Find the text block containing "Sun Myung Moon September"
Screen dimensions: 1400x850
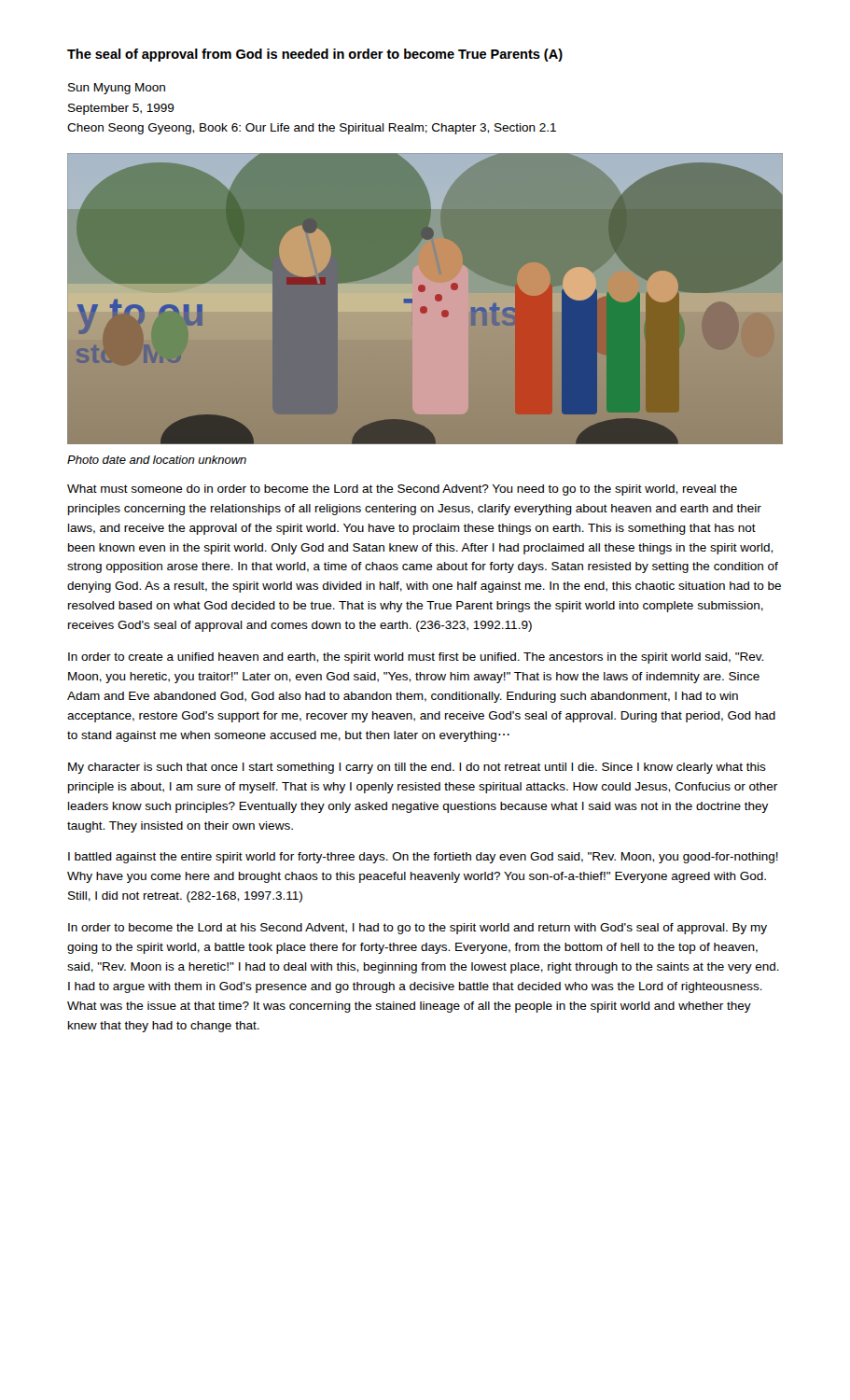[117, 89]
